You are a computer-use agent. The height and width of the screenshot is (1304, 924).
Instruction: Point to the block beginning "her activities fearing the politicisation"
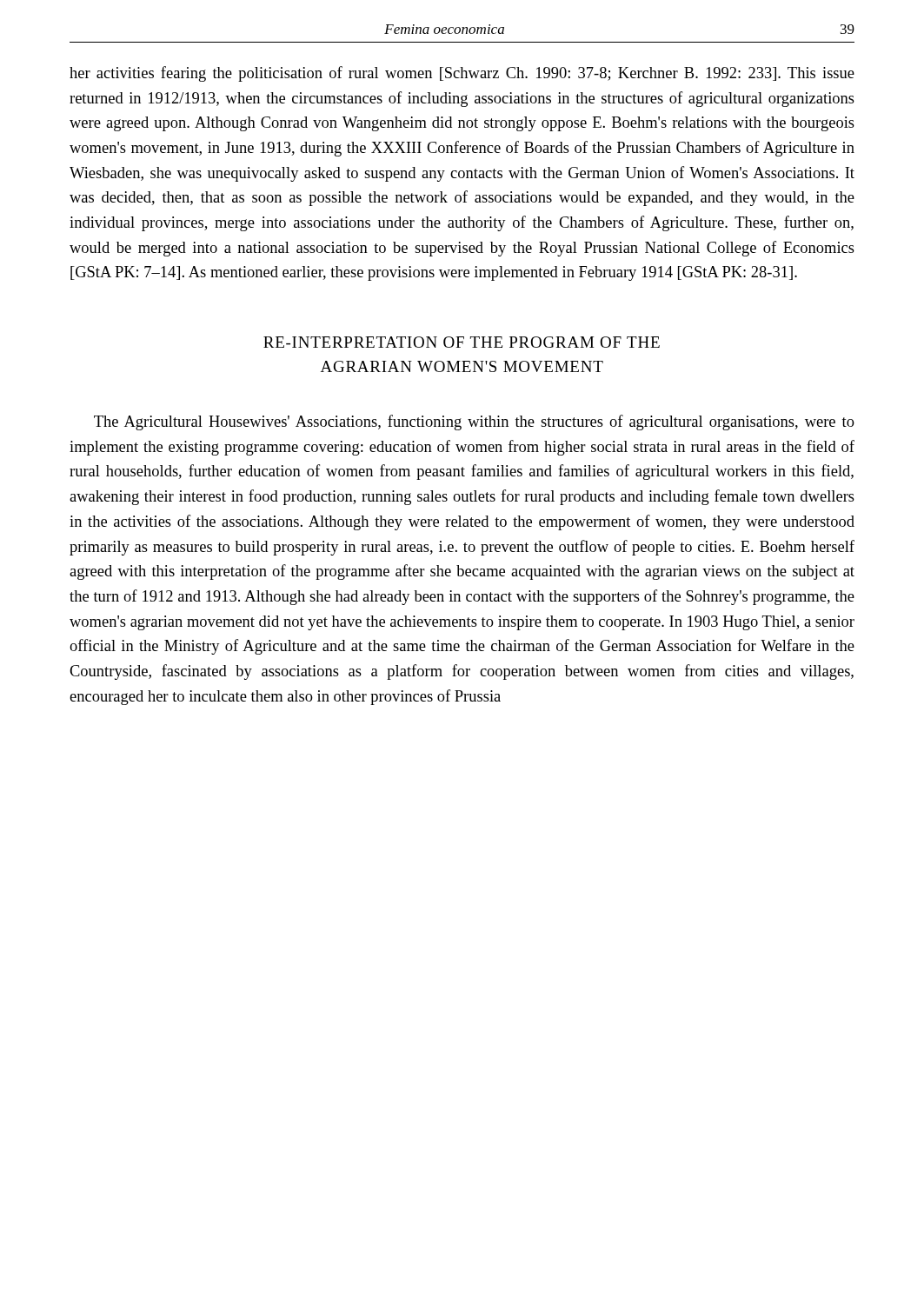click(x=462, y=173)
